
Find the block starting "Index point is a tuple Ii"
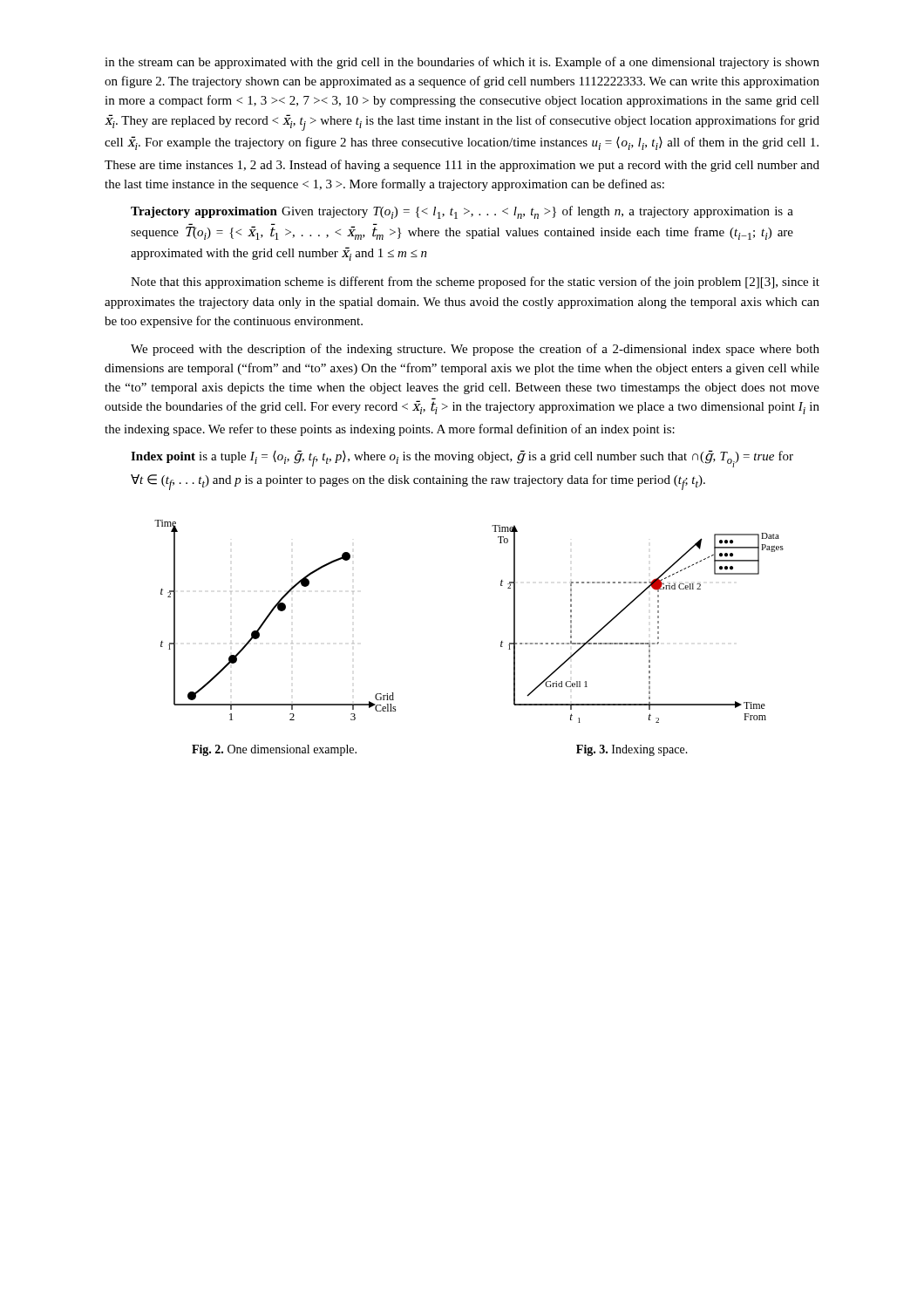coord(462,470)
